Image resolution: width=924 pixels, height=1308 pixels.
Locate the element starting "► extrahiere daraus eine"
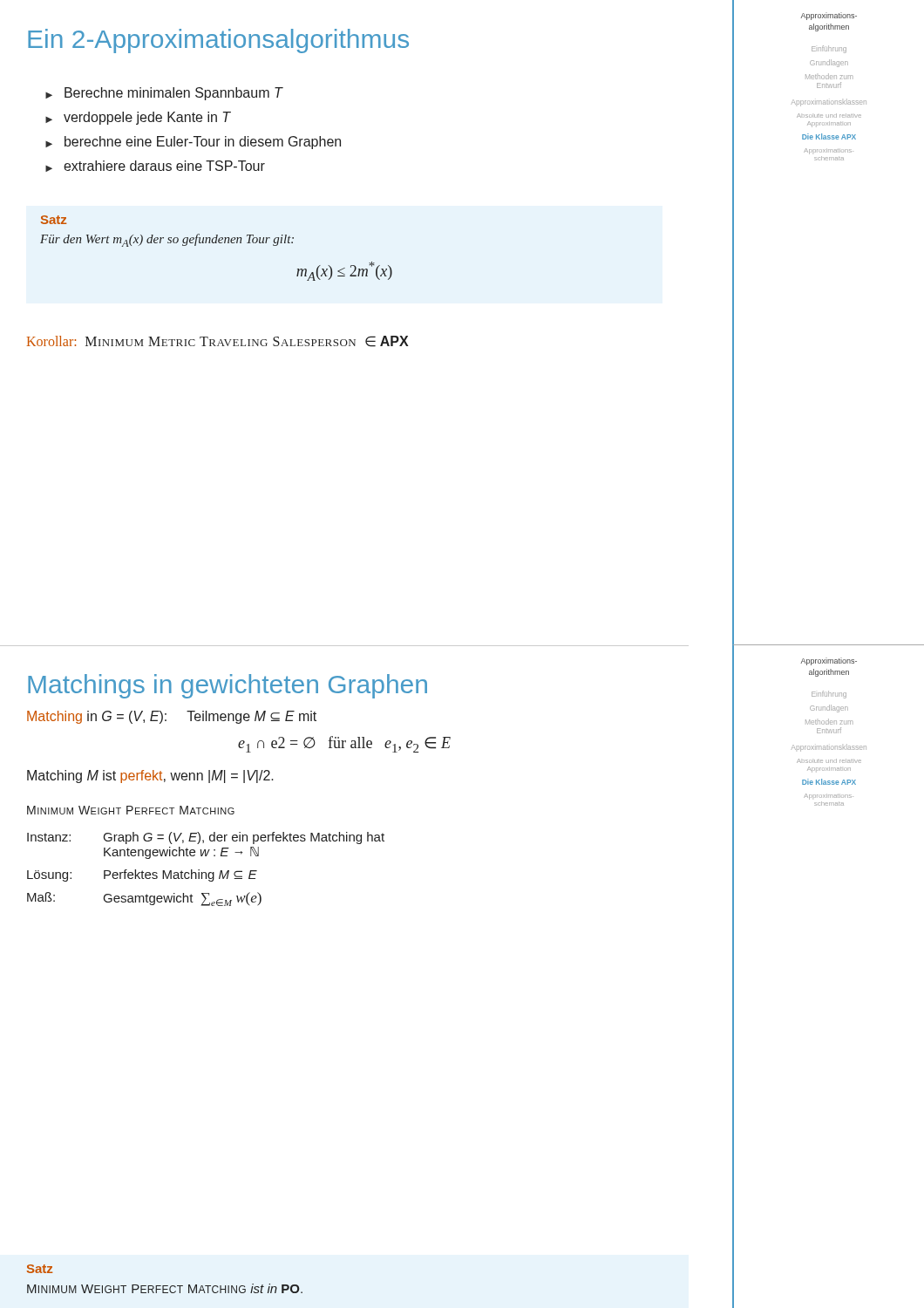tap(154, 167)
